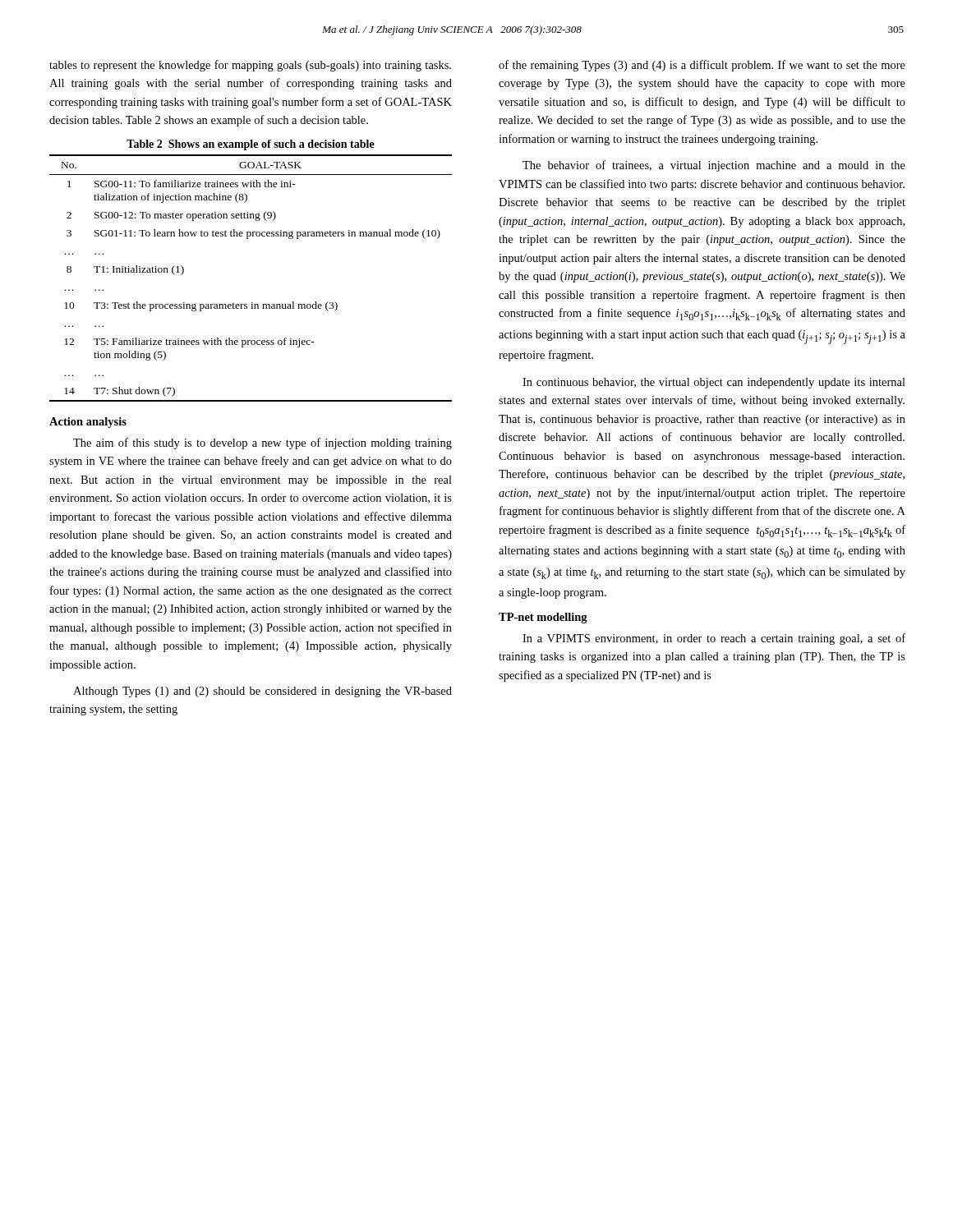Find the text block containing "tables to represent"

coord(251,93)
